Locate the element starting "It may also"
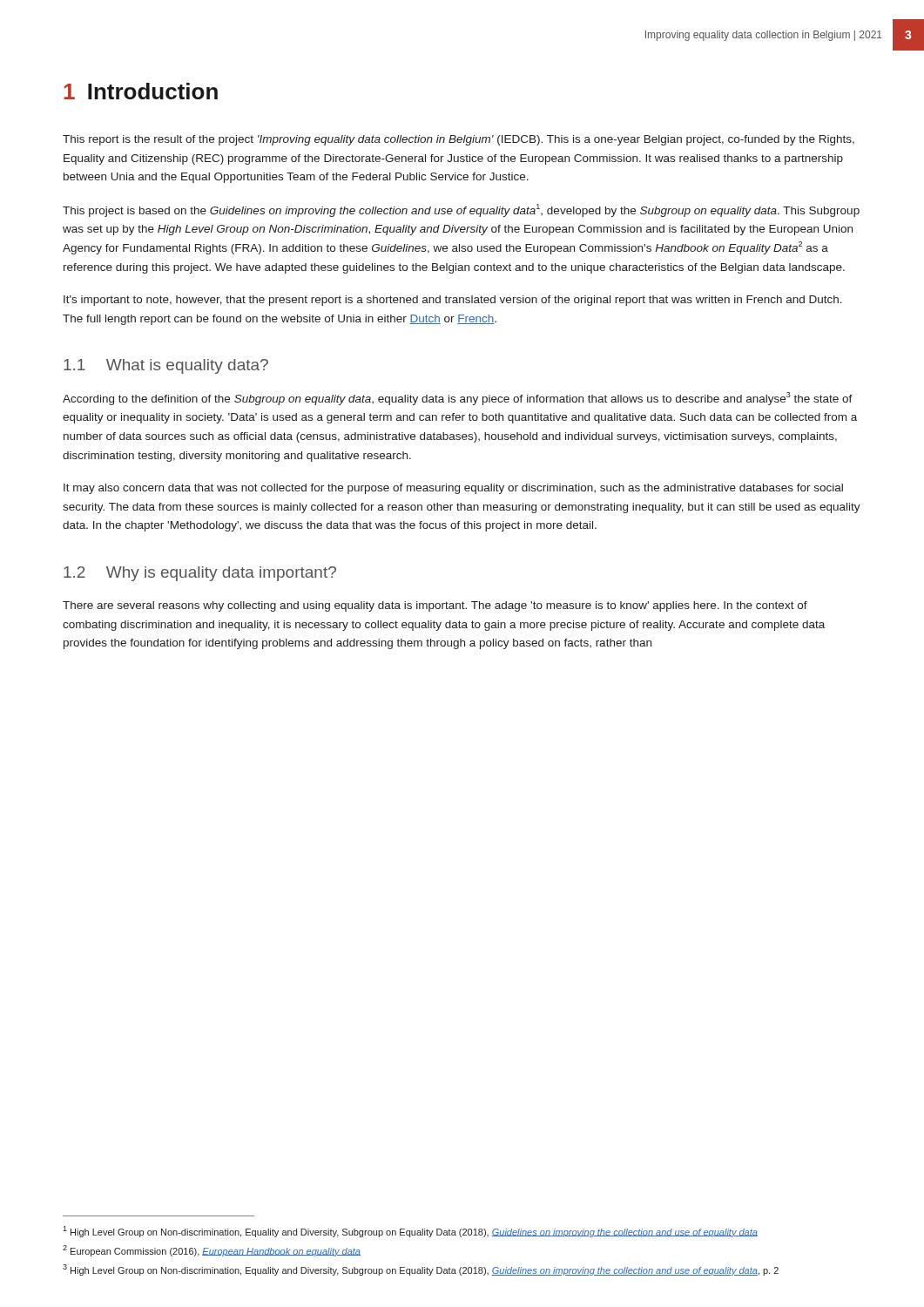The width and height of the screenshot is (924, 1307). (x=462, y=507)
